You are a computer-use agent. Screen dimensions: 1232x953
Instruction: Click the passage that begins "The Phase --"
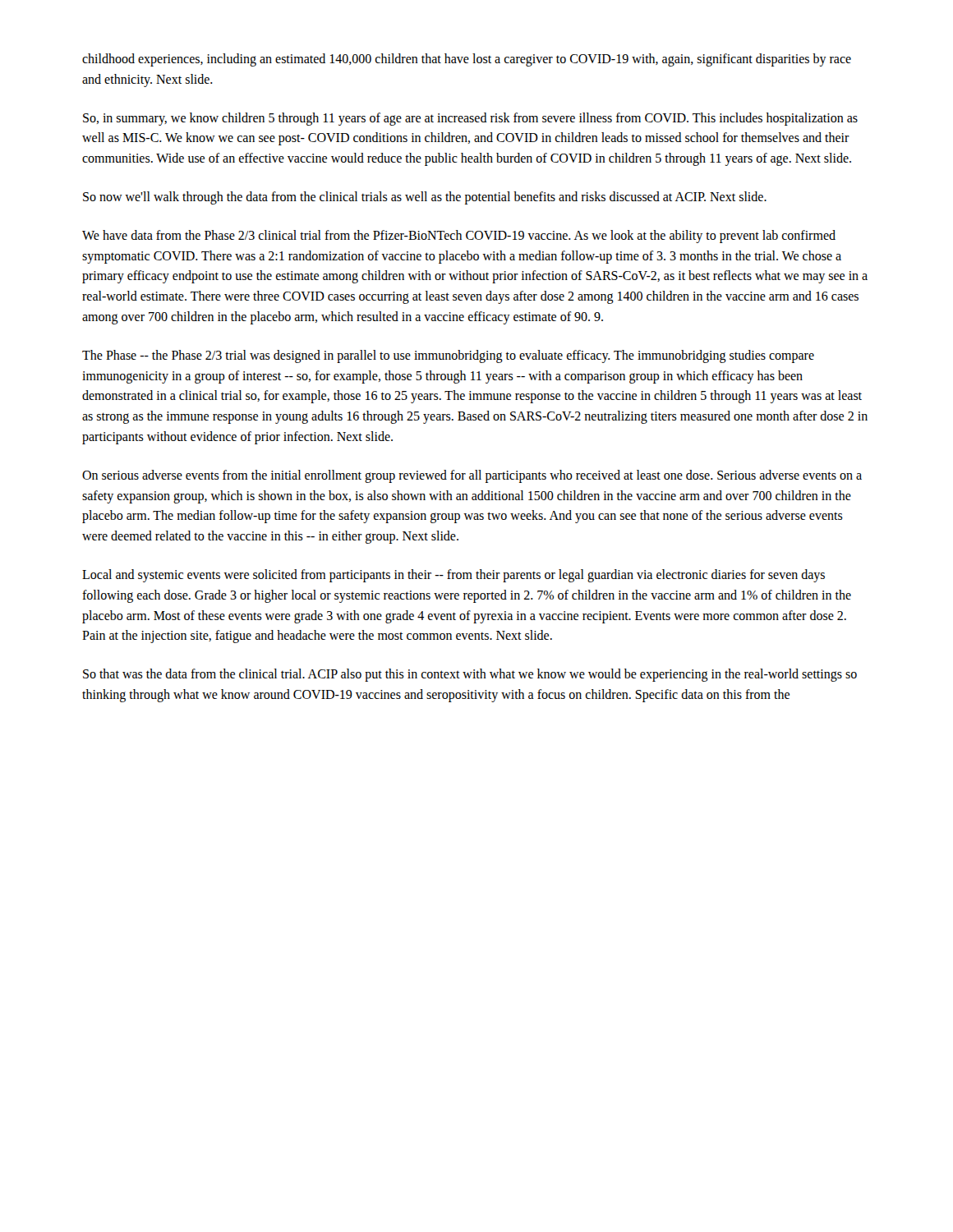475,396
